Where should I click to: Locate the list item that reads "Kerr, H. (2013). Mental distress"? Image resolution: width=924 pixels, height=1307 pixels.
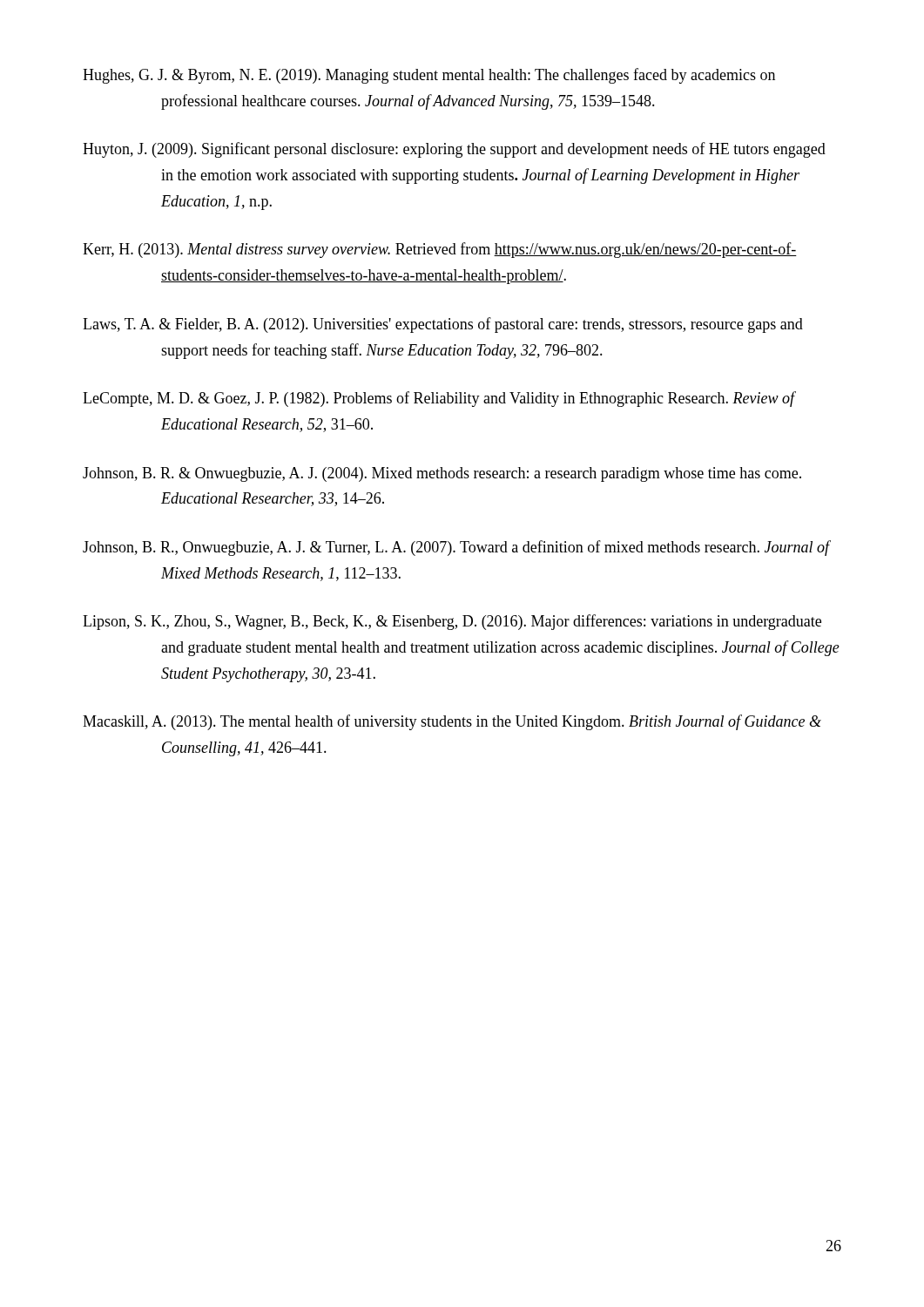(439, 263)
